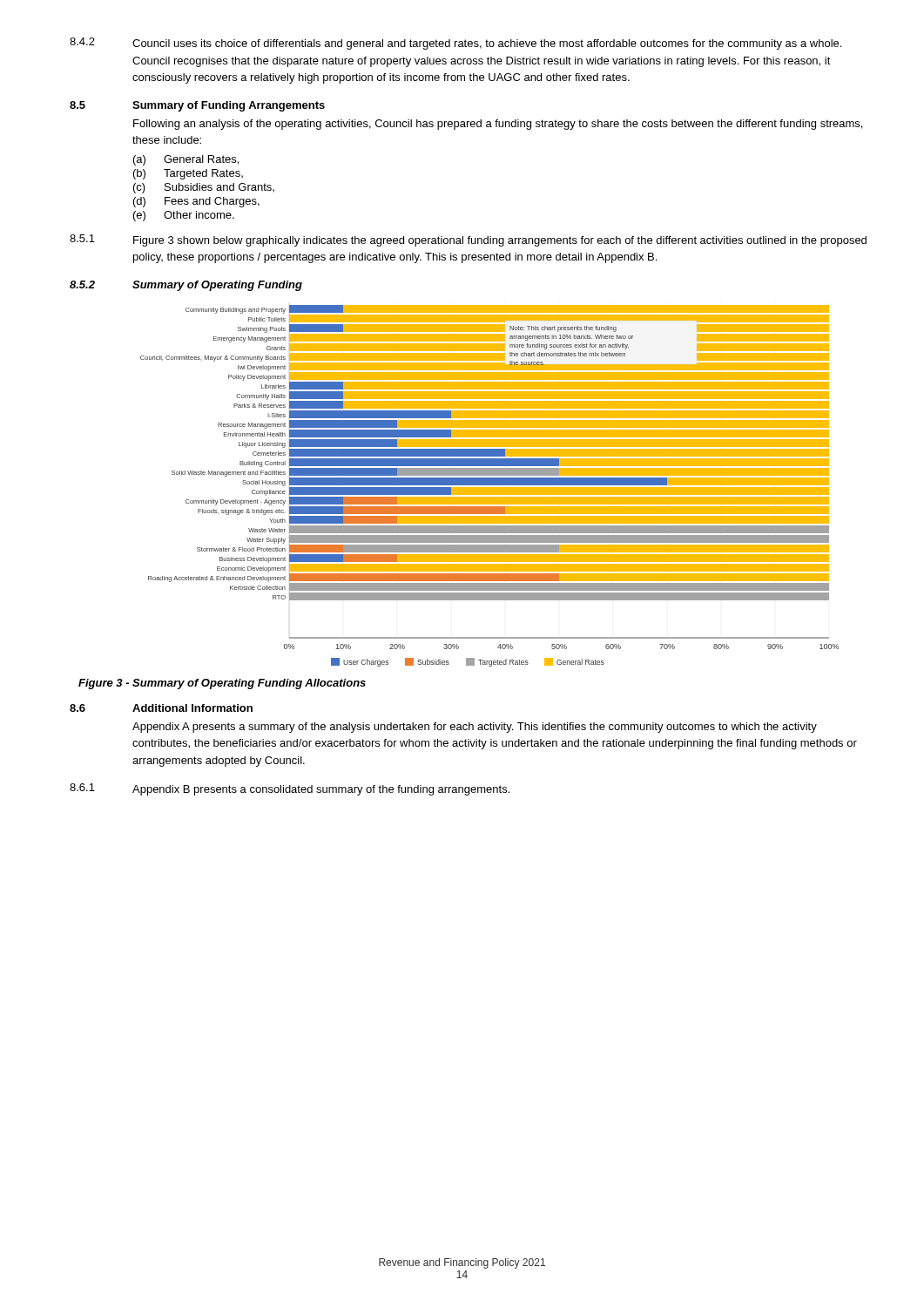Image resolution: width=924 pixels, height=1307 pixels.
Task: Click on the text starting "(a) General Rates,"
Action: (x=155, y=159)
